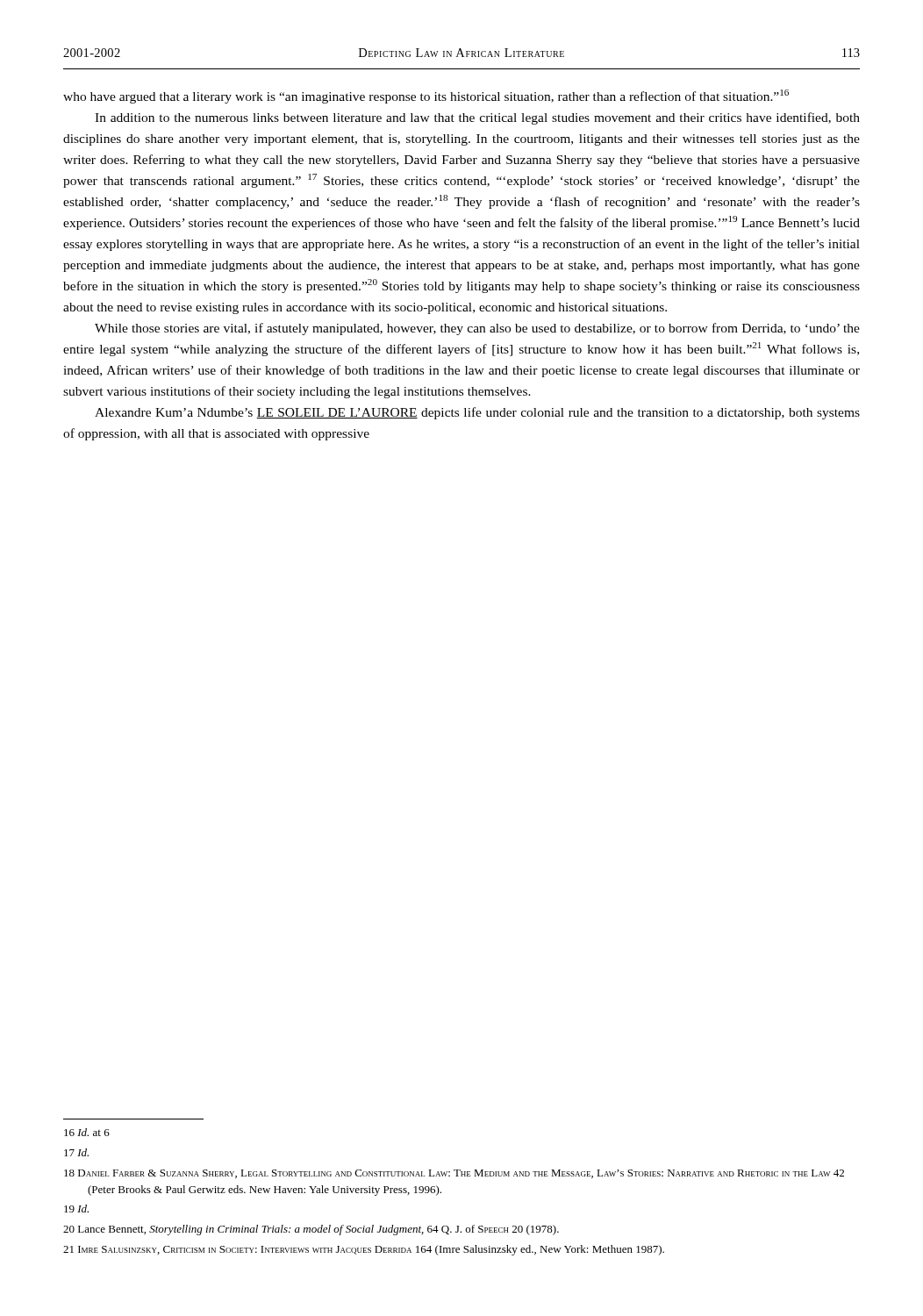
Task: Find the region starting "who have argued that a literary"
Action: tap(462, 265)
